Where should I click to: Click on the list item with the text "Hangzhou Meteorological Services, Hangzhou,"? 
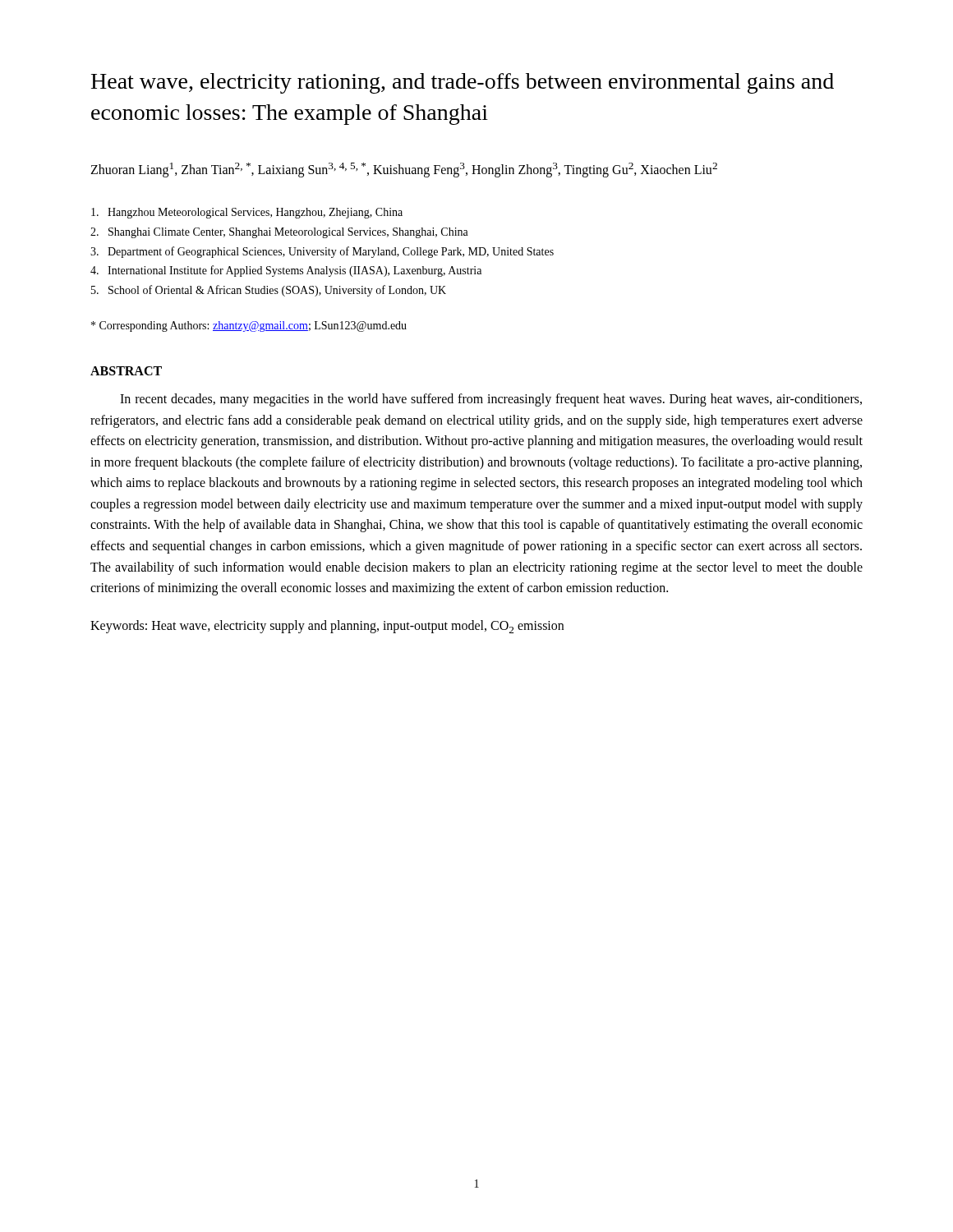click(x=247, y=212)
